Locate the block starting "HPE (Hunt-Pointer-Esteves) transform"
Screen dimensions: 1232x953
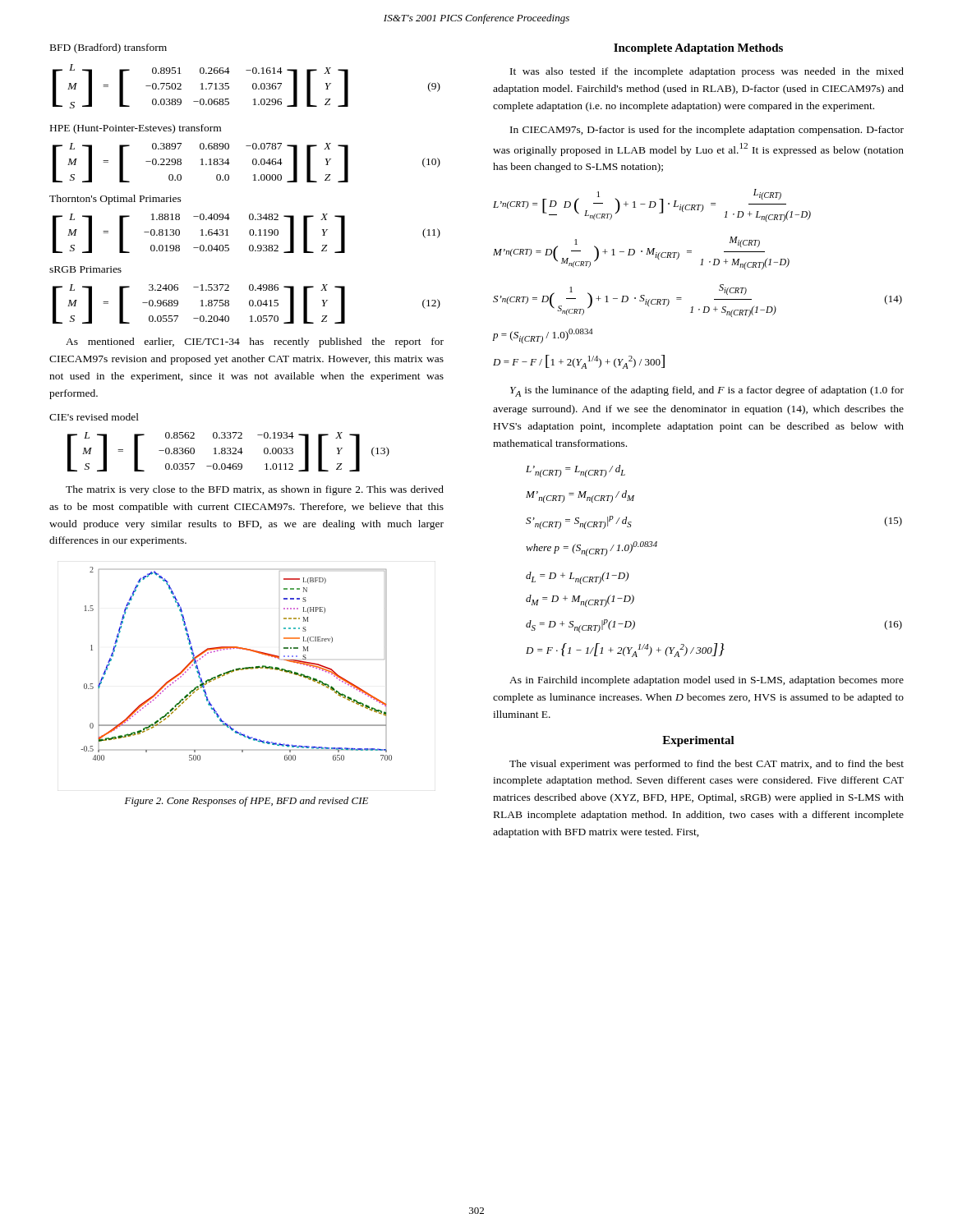[x=135, y=128]
